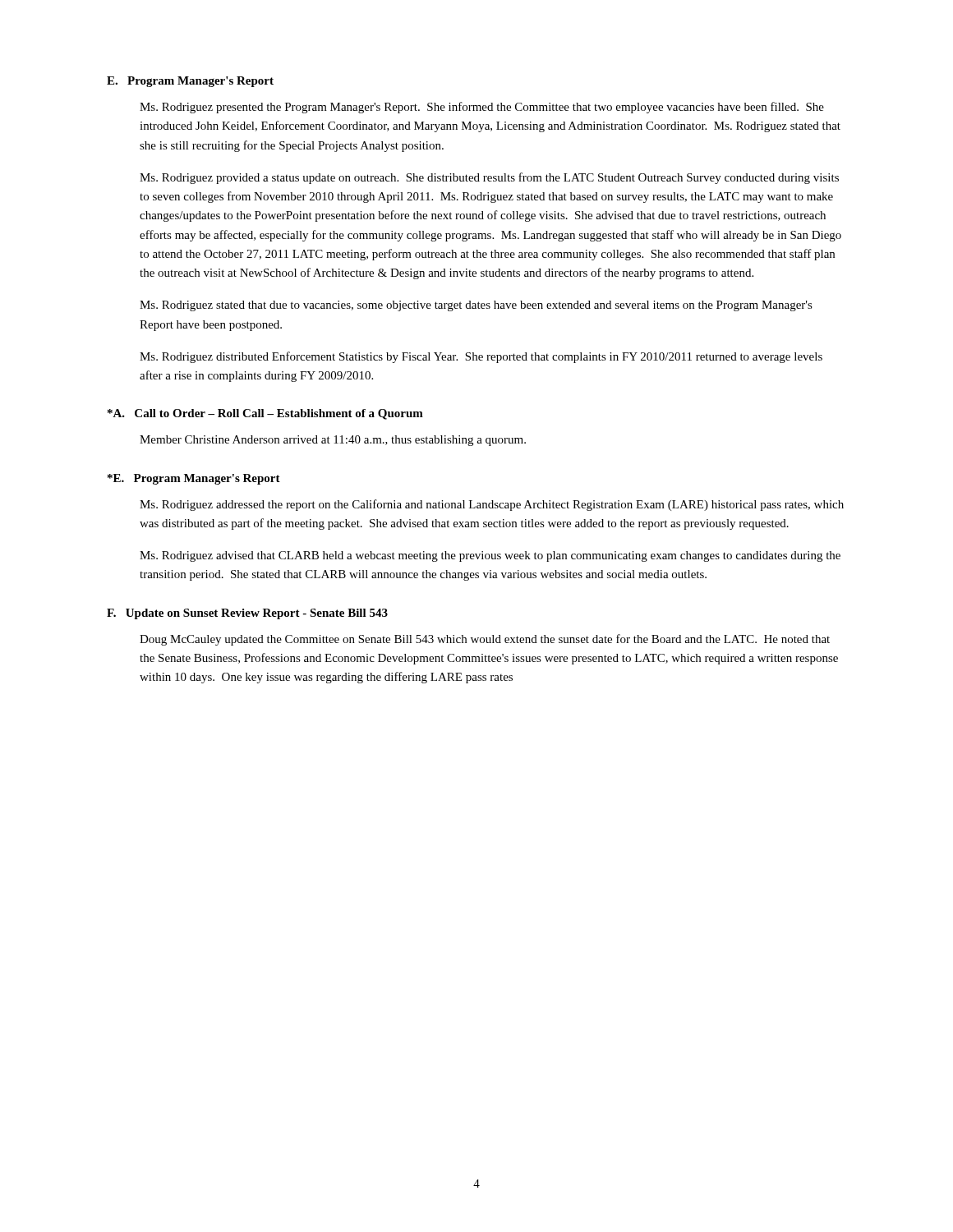953x1232 pixels.
Task: Click on the element starting "Ms. Rodriguez advised that CLARB"
Action: tap(490, 565)
